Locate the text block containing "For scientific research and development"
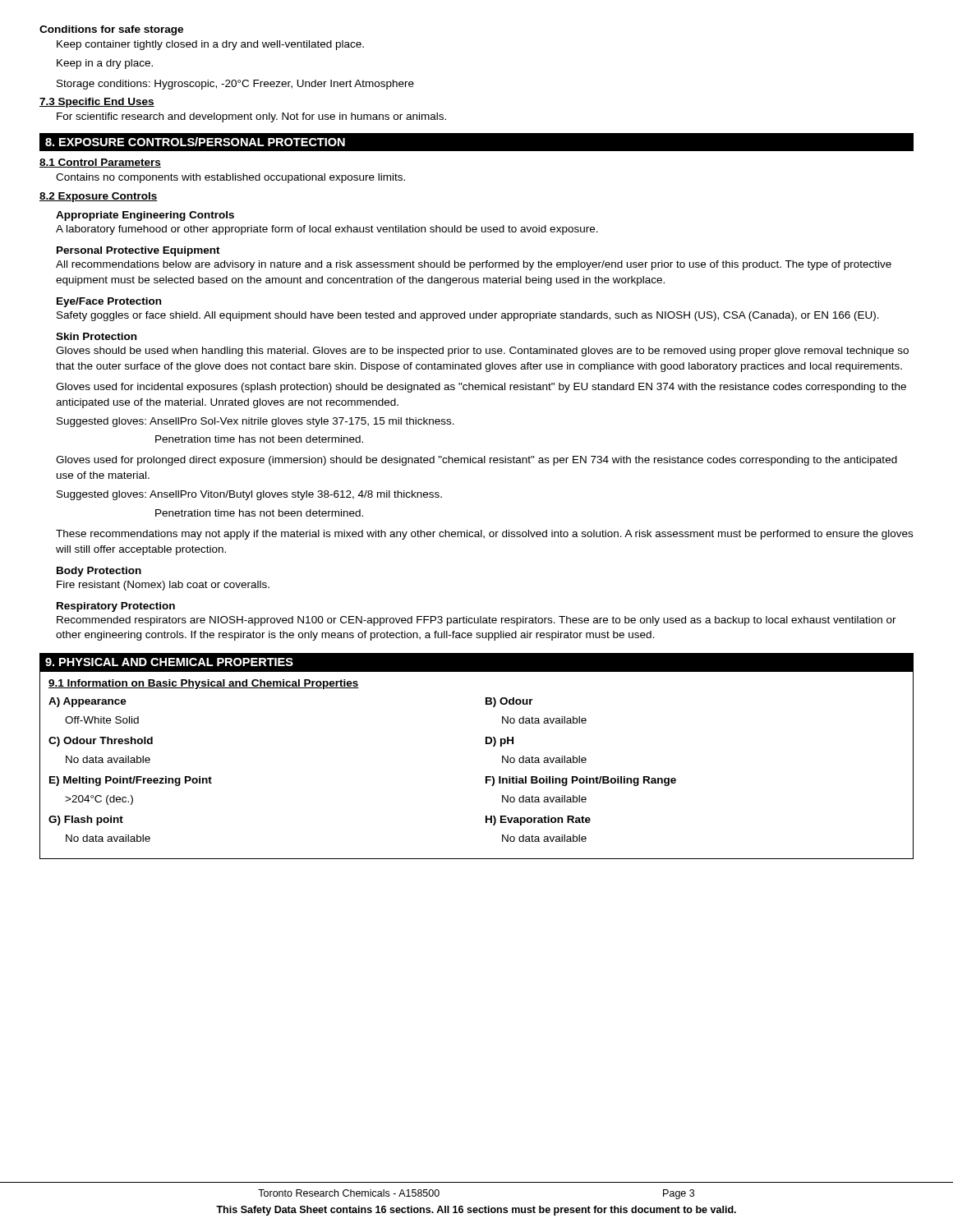Image resolution: width=953 pixels, height=1232 pixels. pos(251,117)
